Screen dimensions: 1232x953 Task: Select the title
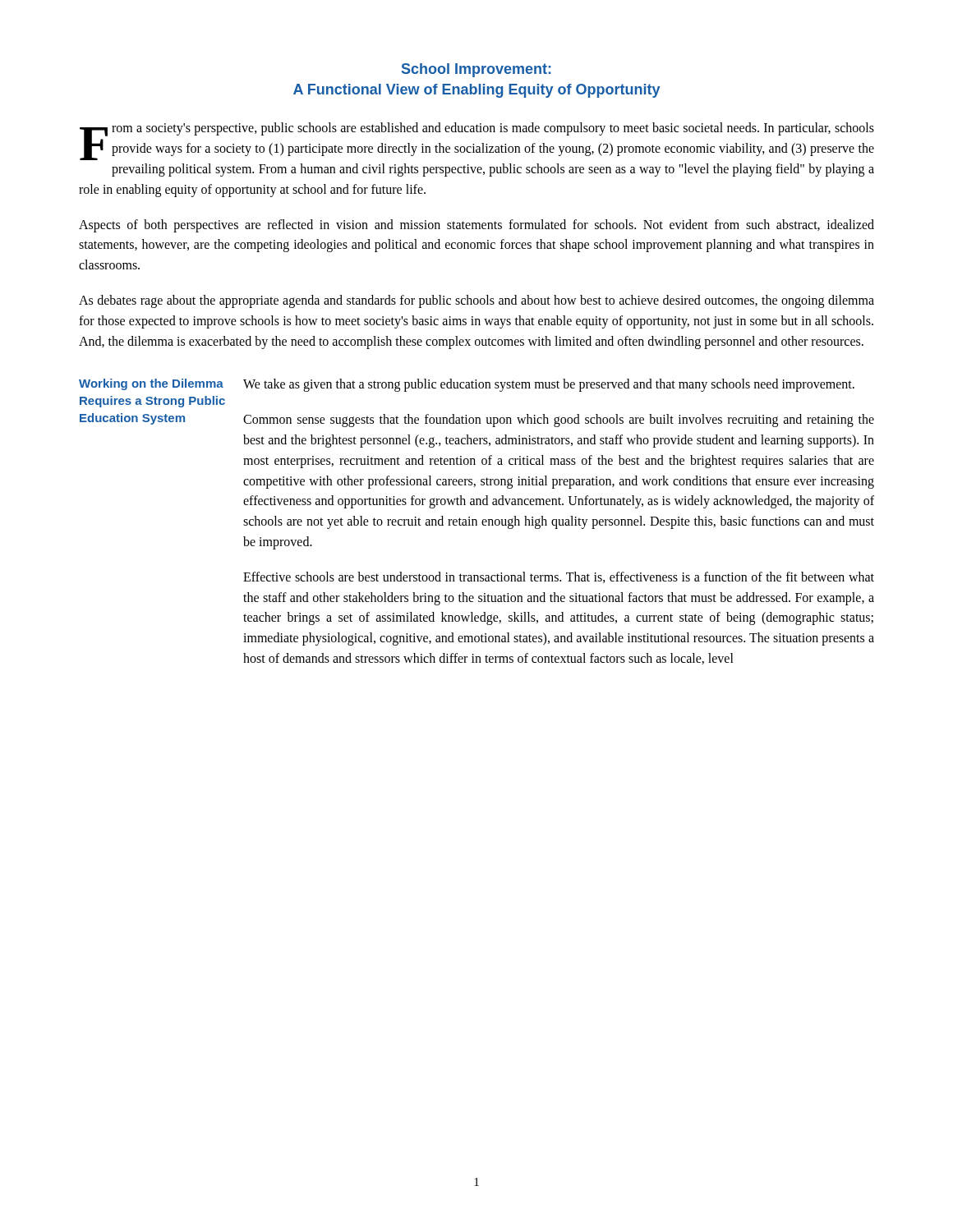point(476,80)
